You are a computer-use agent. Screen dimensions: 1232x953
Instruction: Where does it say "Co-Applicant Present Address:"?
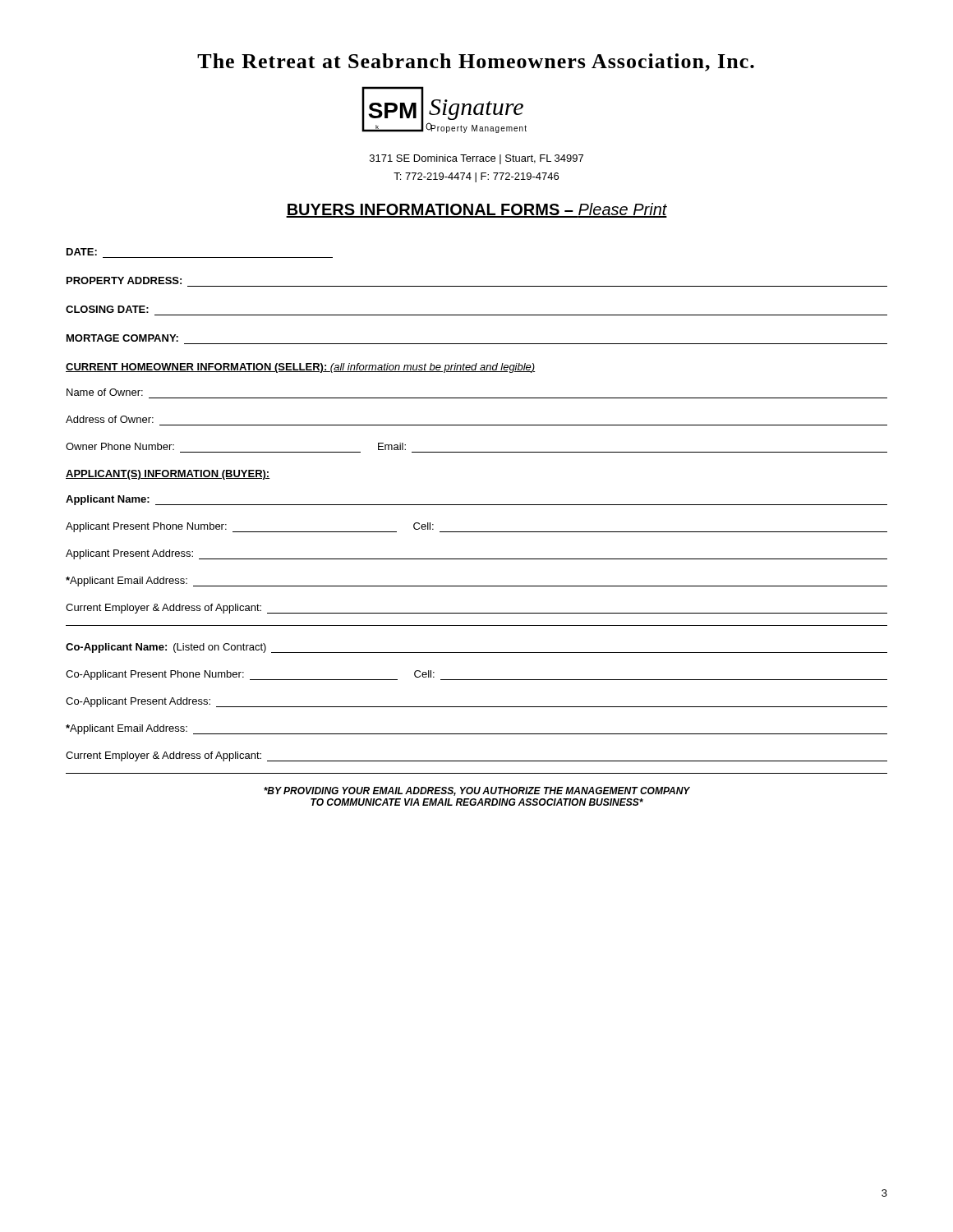pos(476,700)
